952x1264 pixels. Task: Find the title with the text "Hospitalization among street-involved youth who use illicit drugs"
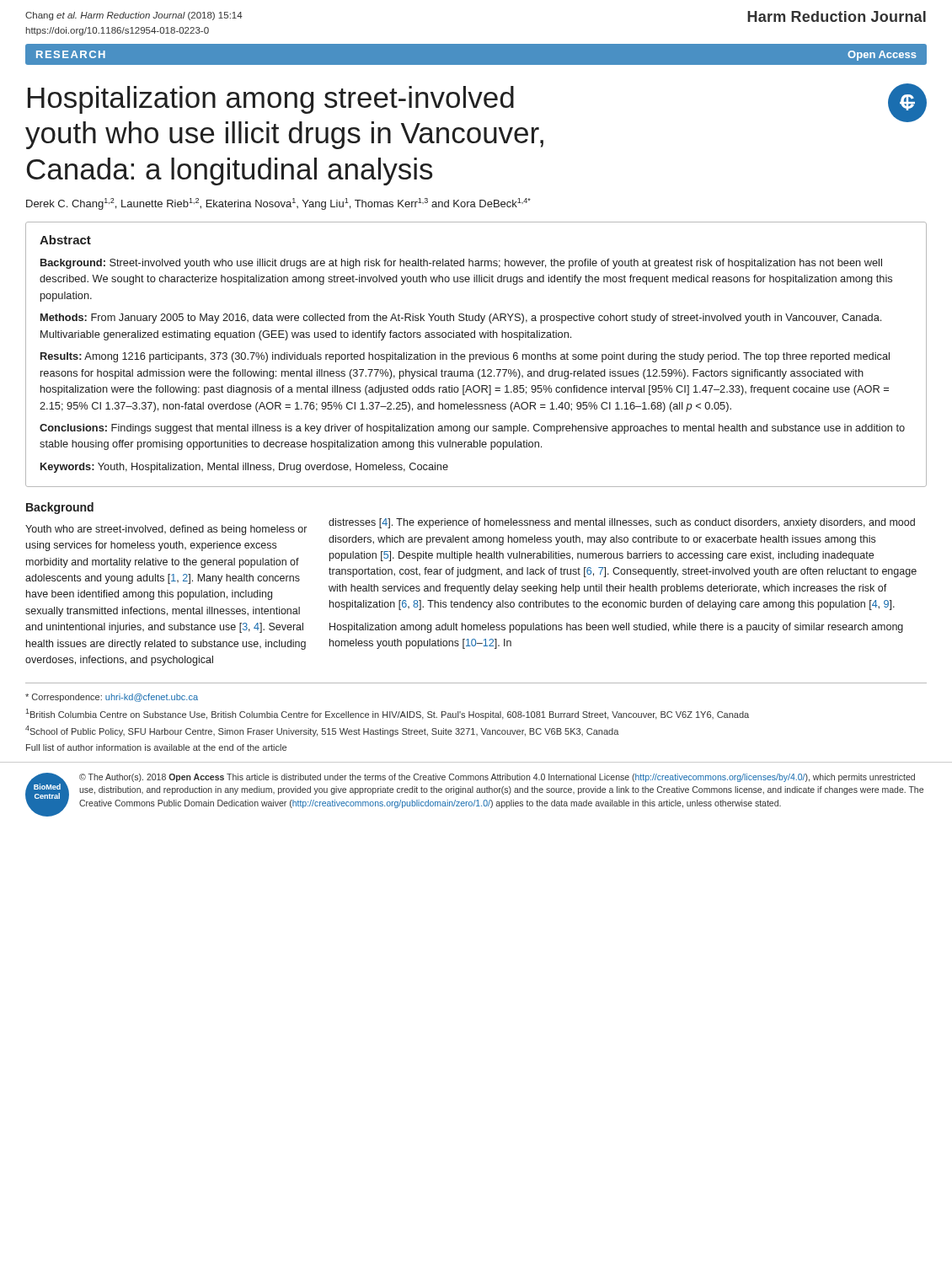476,134
